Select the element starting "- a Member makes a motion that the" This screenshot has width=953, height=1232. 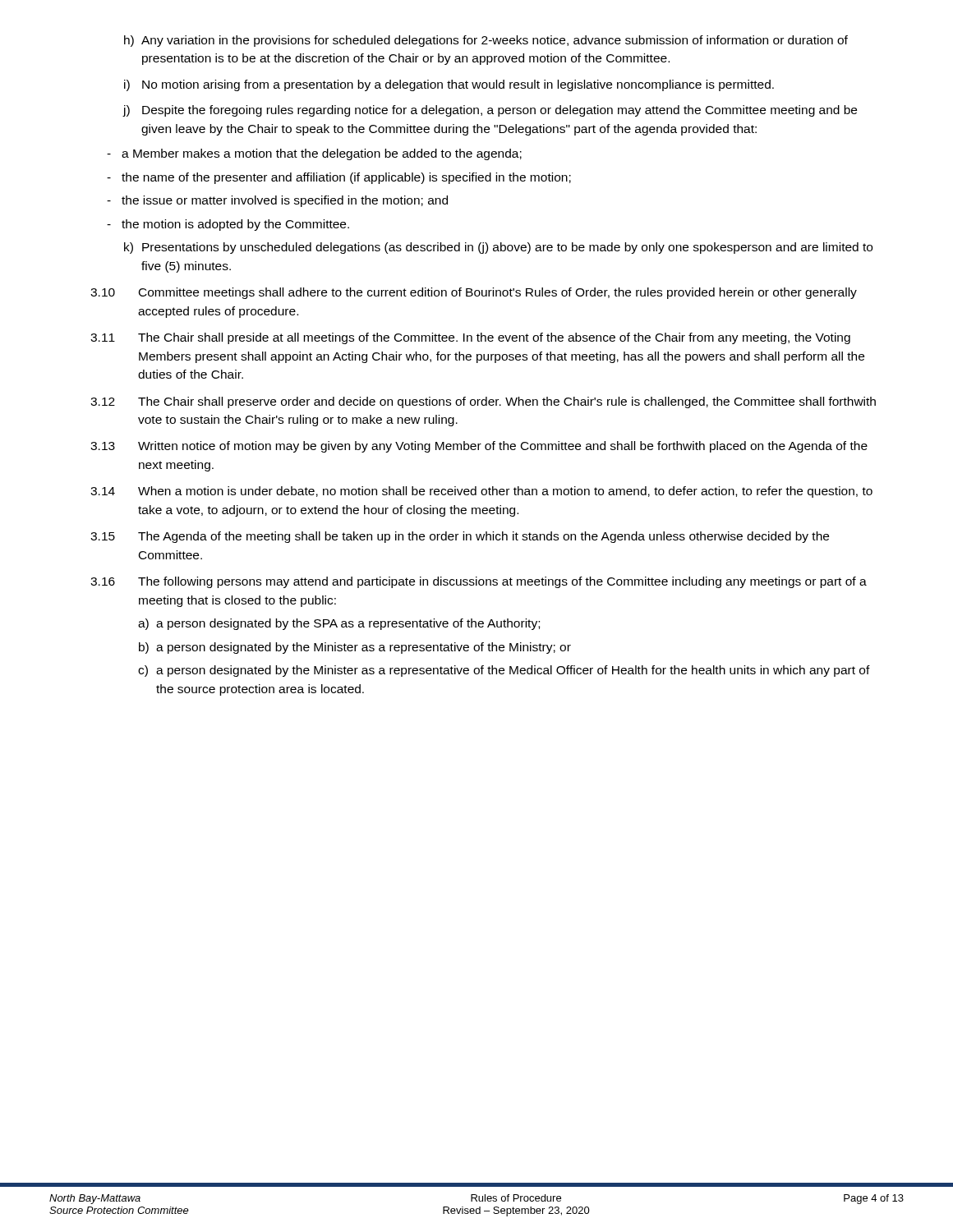point(497,189)
